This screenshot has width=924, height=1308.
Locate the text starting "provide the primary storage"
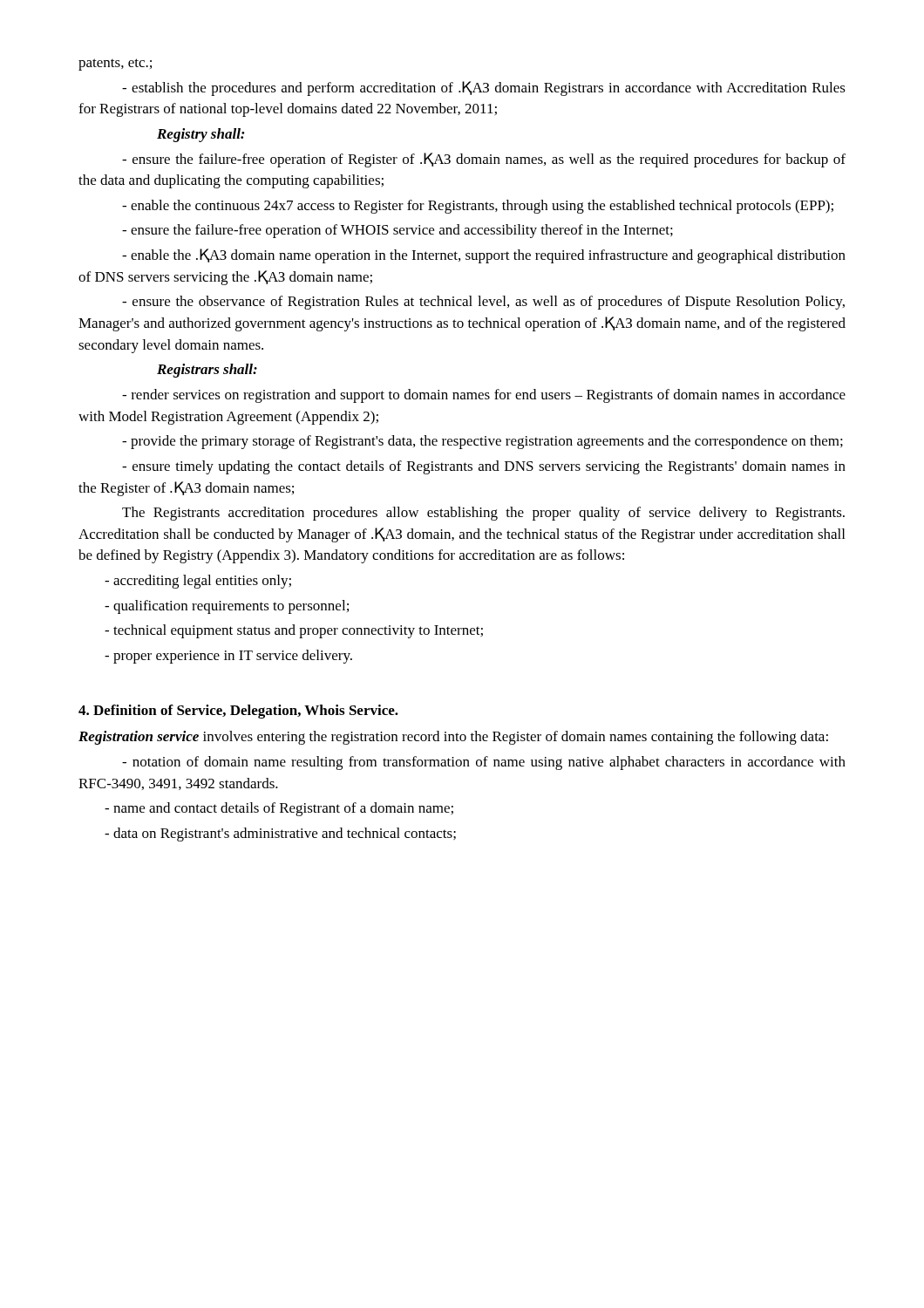point(462,442)
